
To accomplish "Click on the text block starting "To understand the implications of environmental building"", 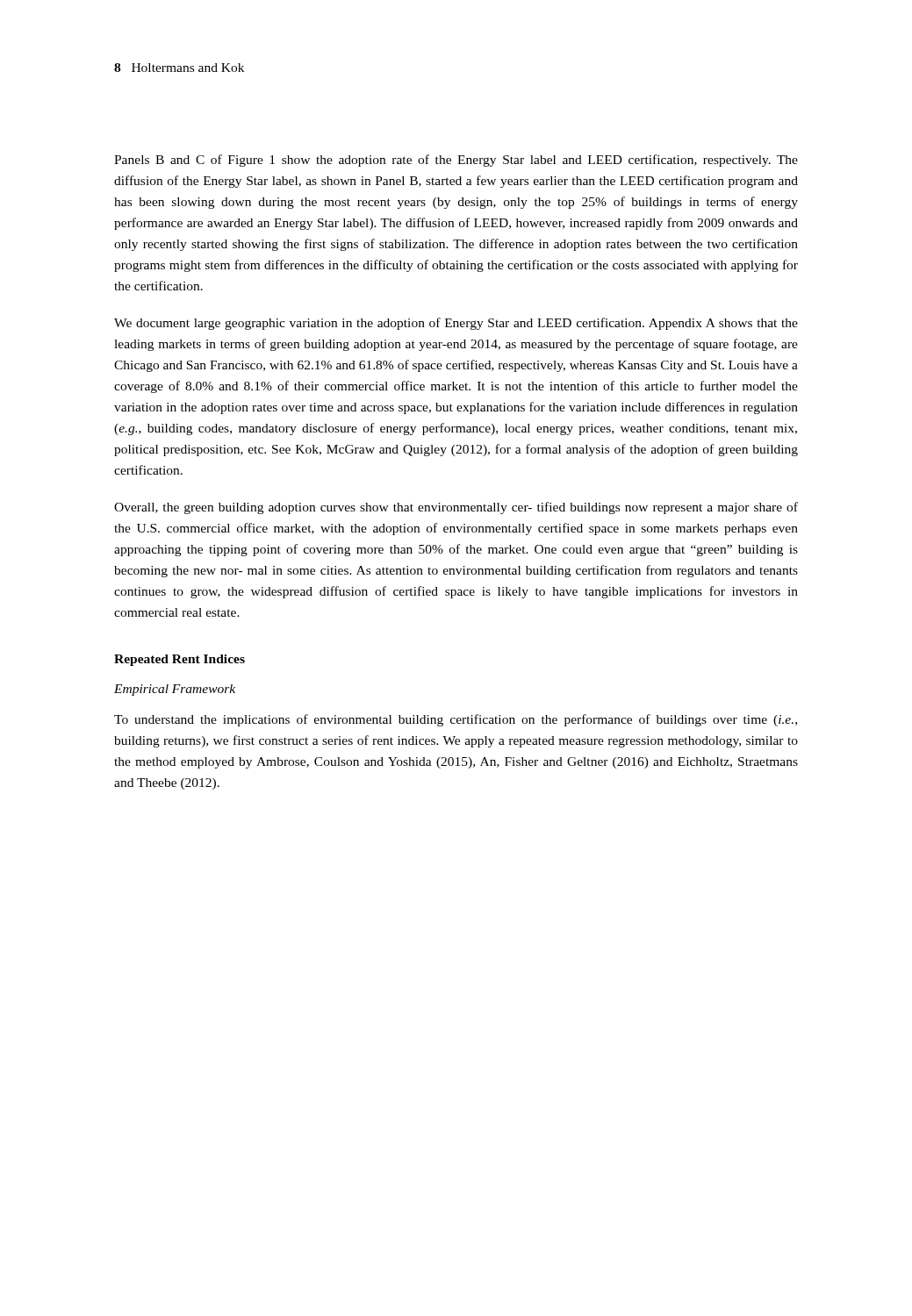I will 456,751.
